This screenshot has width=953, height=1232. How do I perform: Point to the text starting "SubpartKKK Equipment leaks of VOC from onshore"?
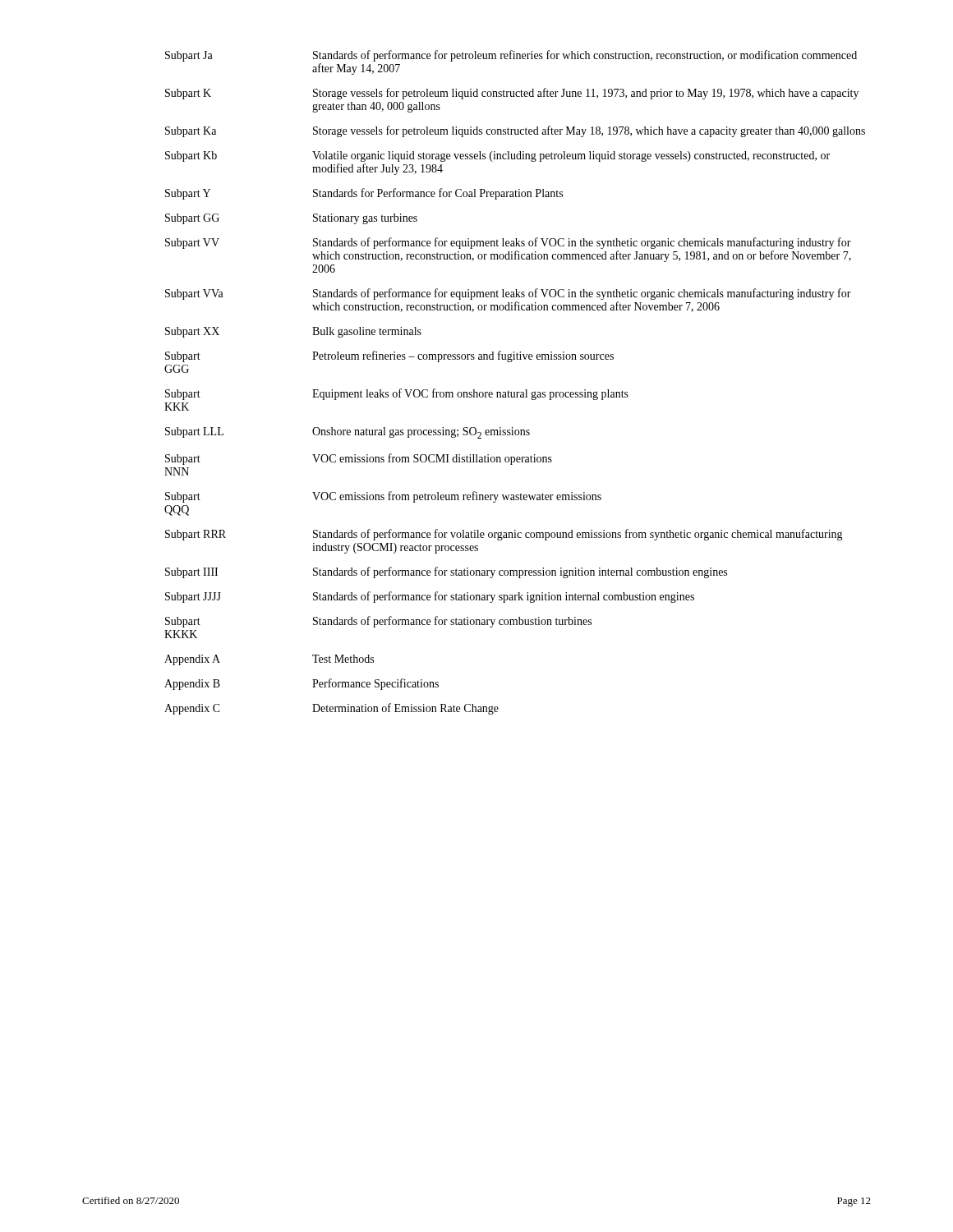[518, 401]
